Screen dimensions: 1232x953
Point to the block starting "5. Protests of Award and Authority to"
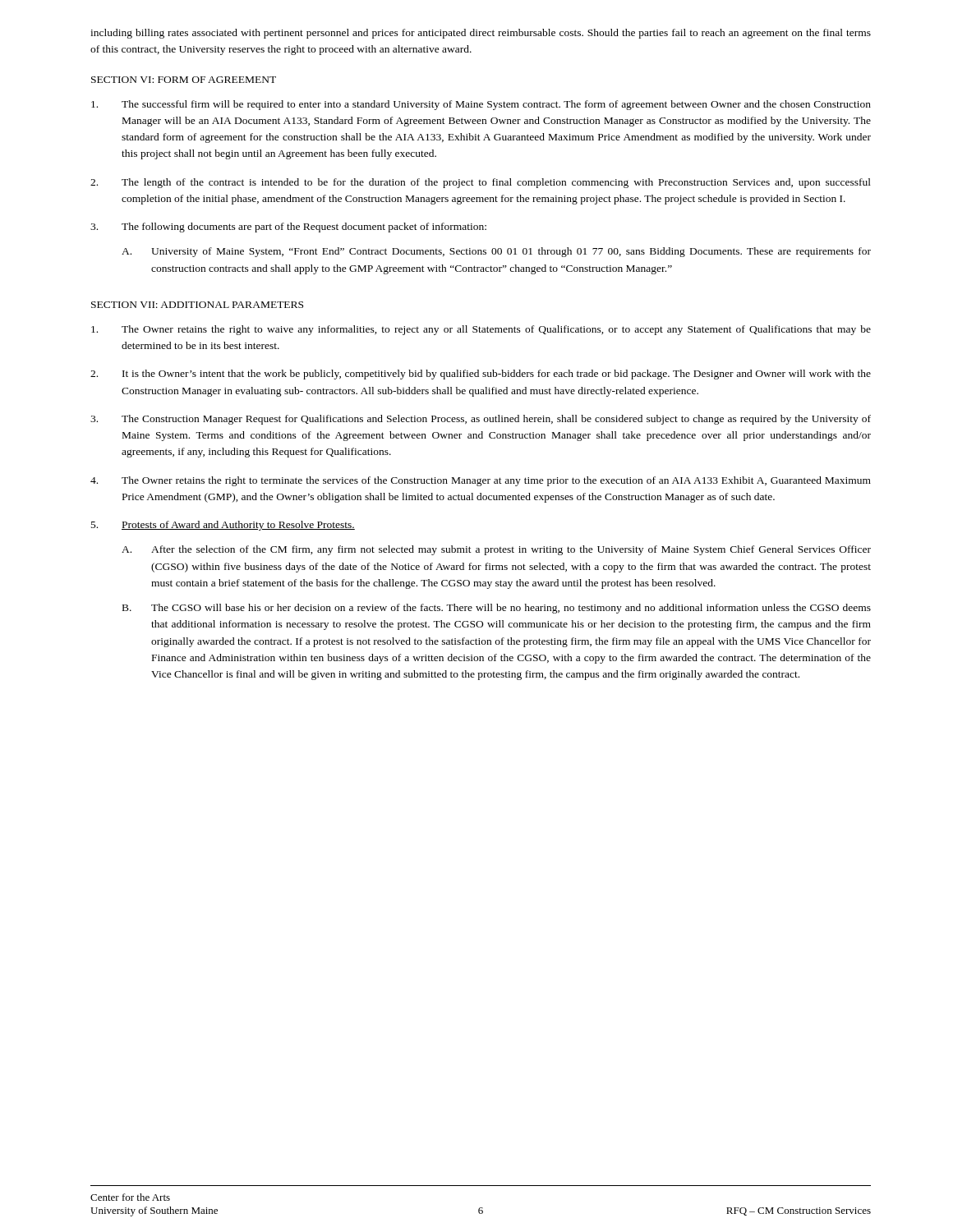481,604
